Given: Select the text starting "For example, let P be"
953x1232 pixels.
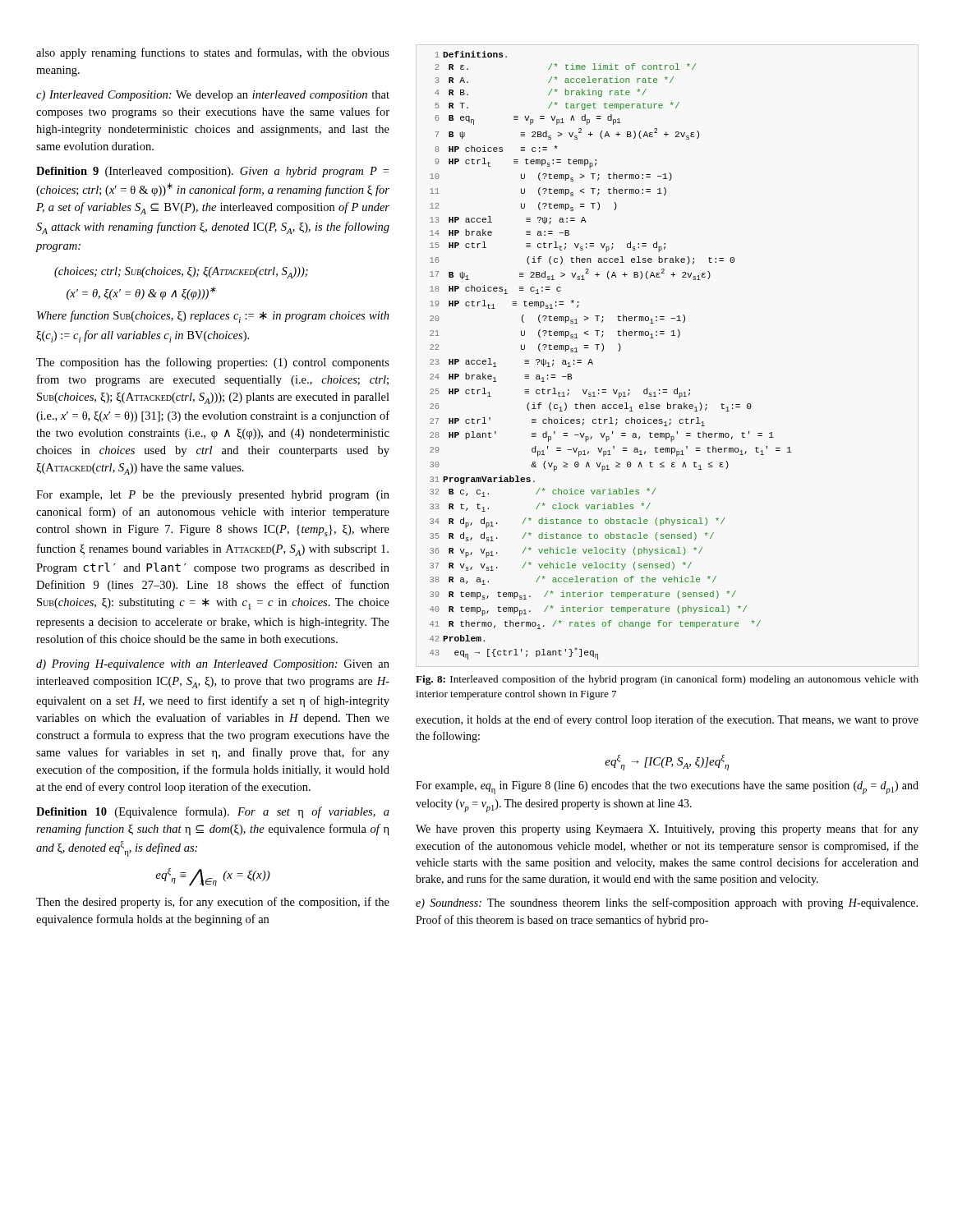Looking at the screenshot, I should tap(213, 567).
